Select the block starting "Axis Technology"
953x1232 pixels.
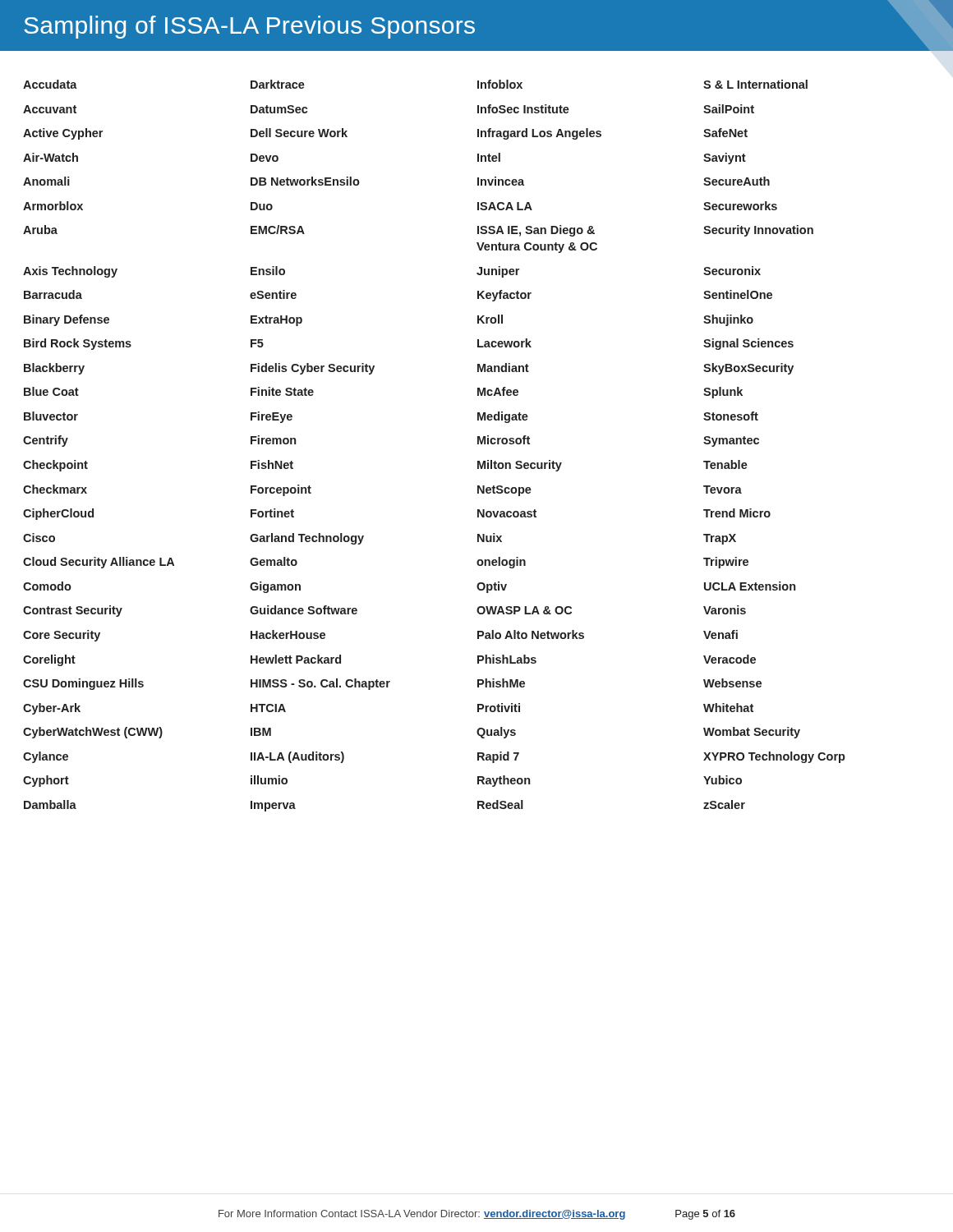[70, 271]
